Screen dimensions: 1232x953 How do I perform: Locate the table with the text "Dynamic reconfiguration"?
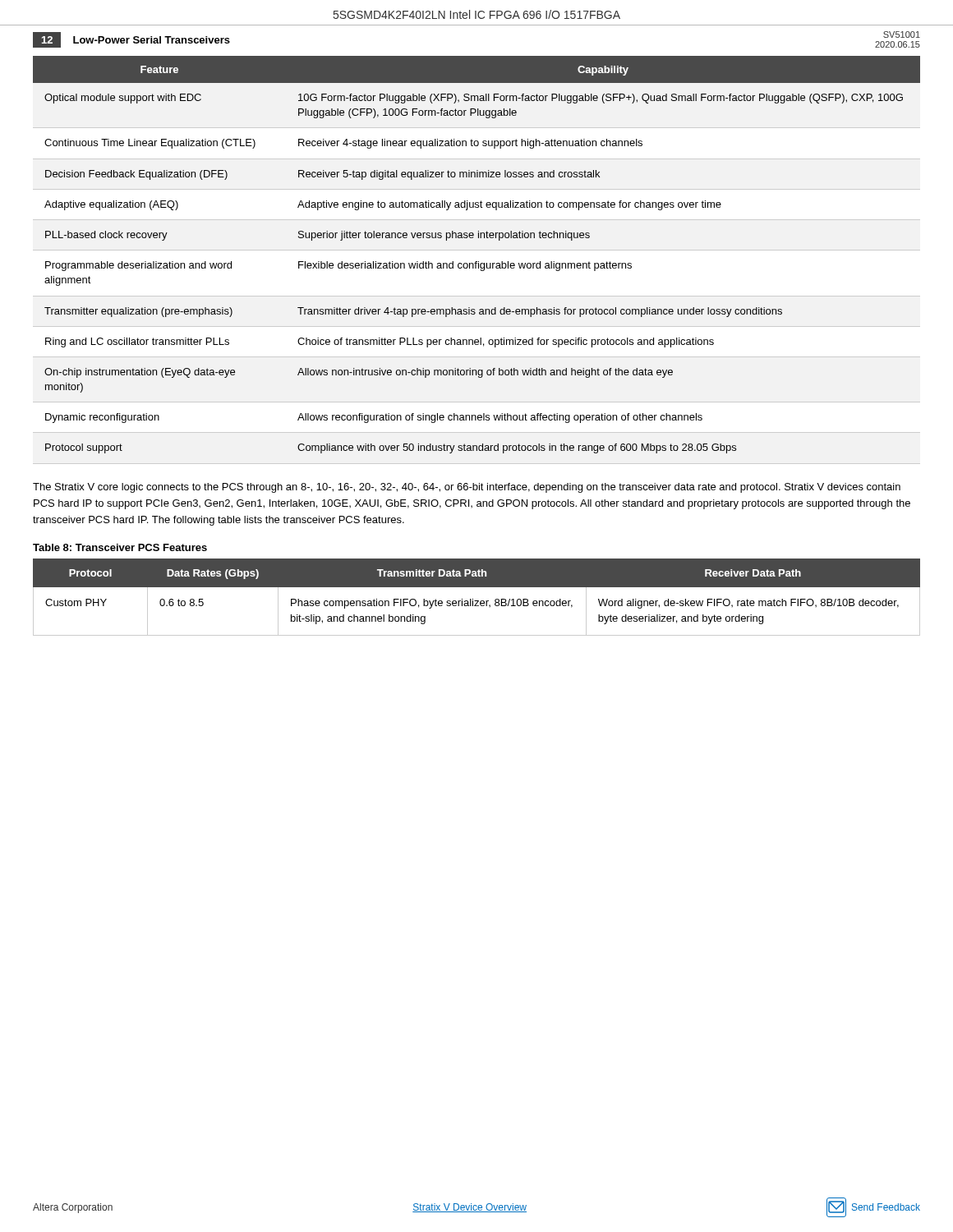click(x=476, y=260)
